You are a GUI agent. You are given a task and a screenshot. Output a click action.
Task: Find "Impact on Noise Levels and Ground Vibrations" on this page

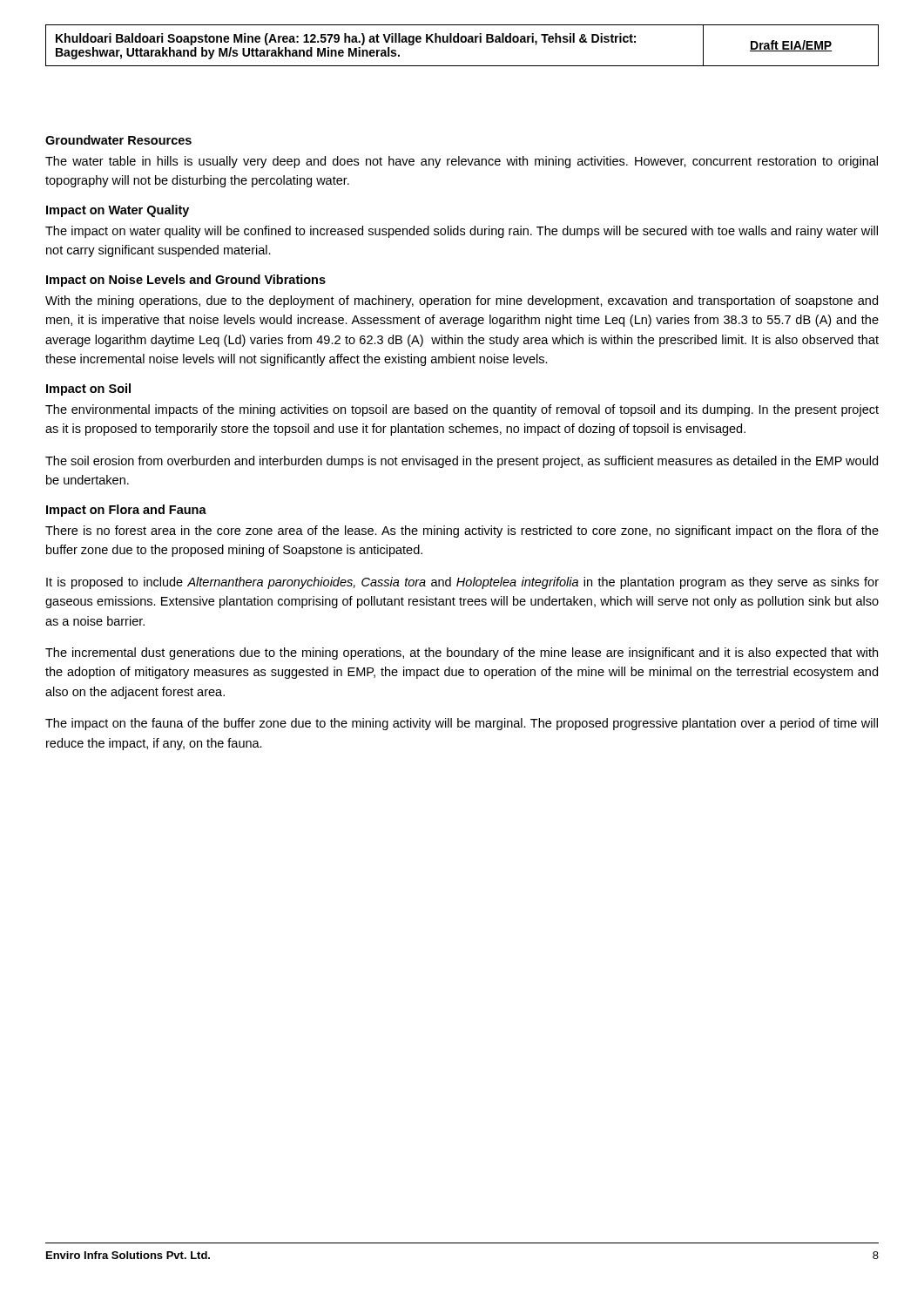pos(185,280)
